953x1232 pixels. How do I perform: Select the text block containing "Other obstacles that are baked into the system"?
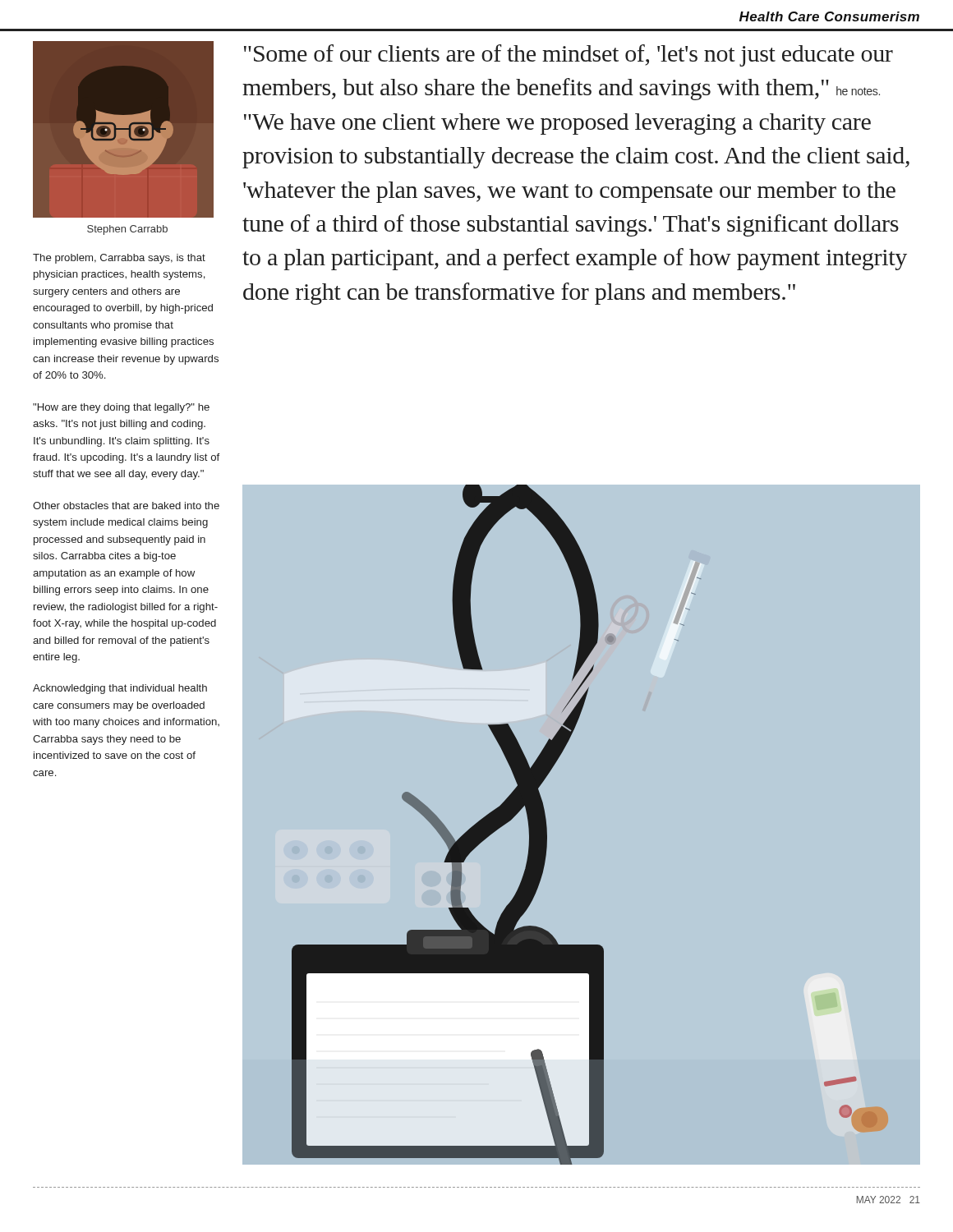click(x=126, y=581)
